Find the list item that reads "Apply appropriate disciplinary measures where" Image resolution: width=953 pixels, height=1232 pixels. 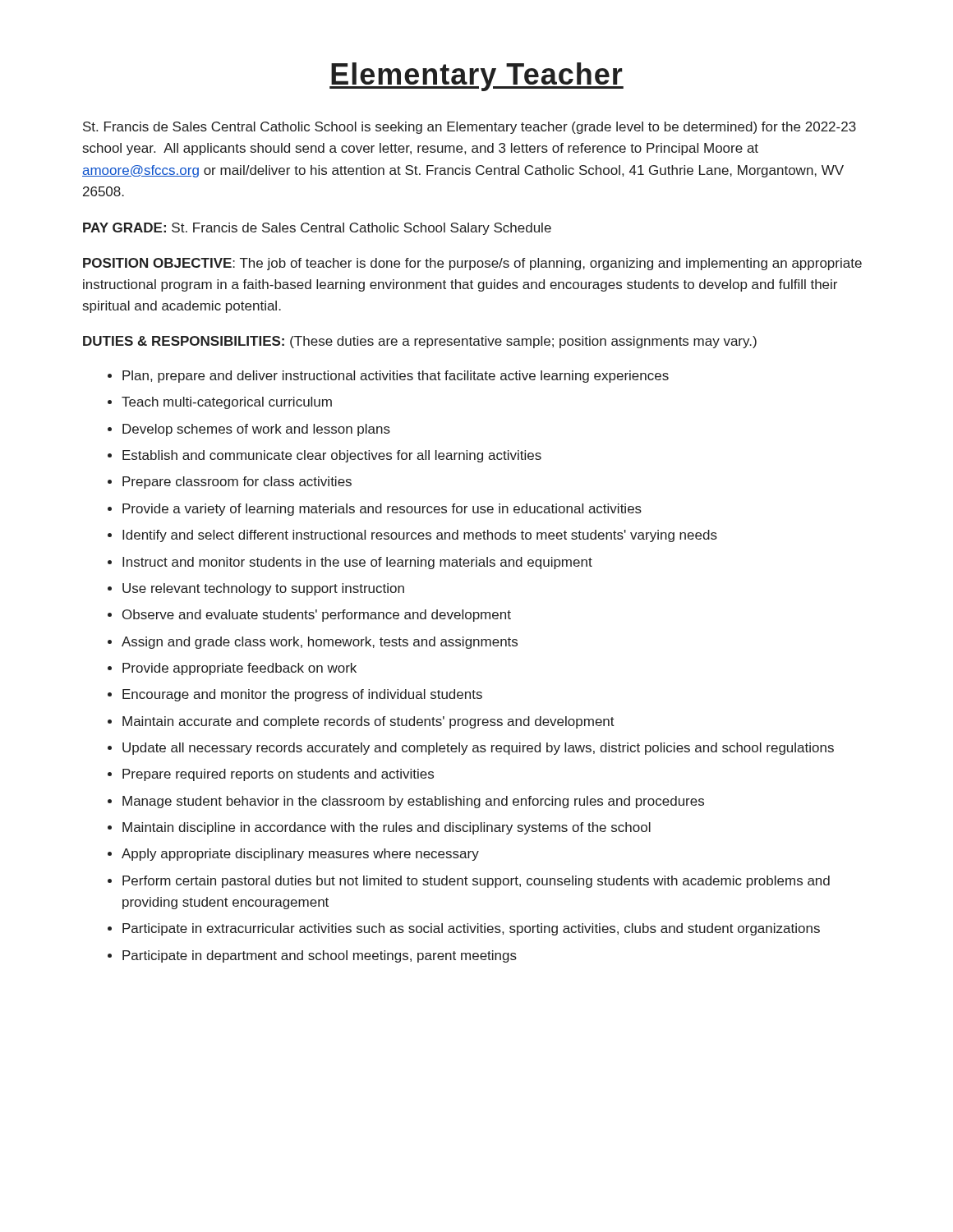(x=300, y=855)
